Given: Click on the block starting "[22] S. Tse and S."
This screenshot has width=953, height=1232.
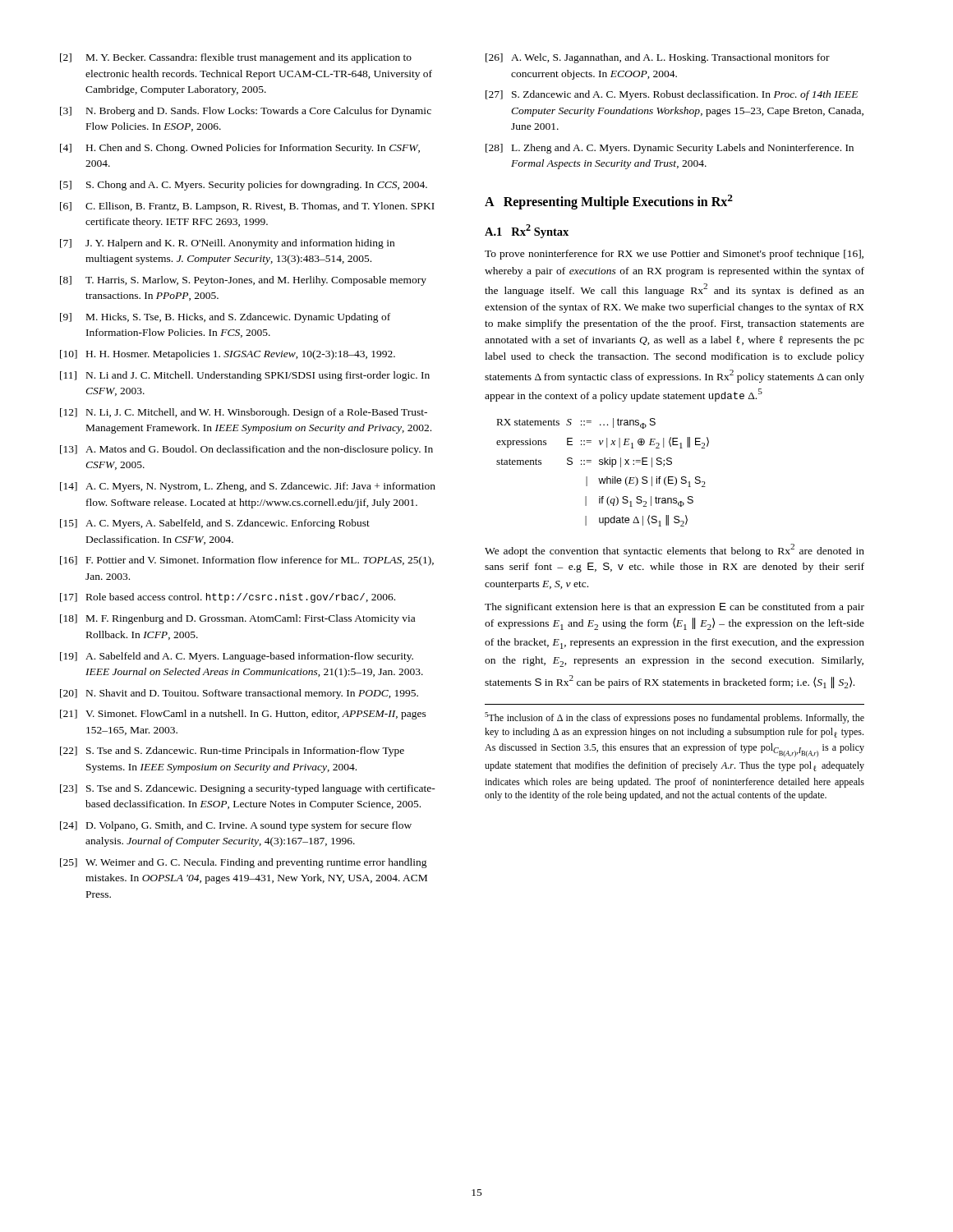Looking at the screenshot, I should (249, 759).
